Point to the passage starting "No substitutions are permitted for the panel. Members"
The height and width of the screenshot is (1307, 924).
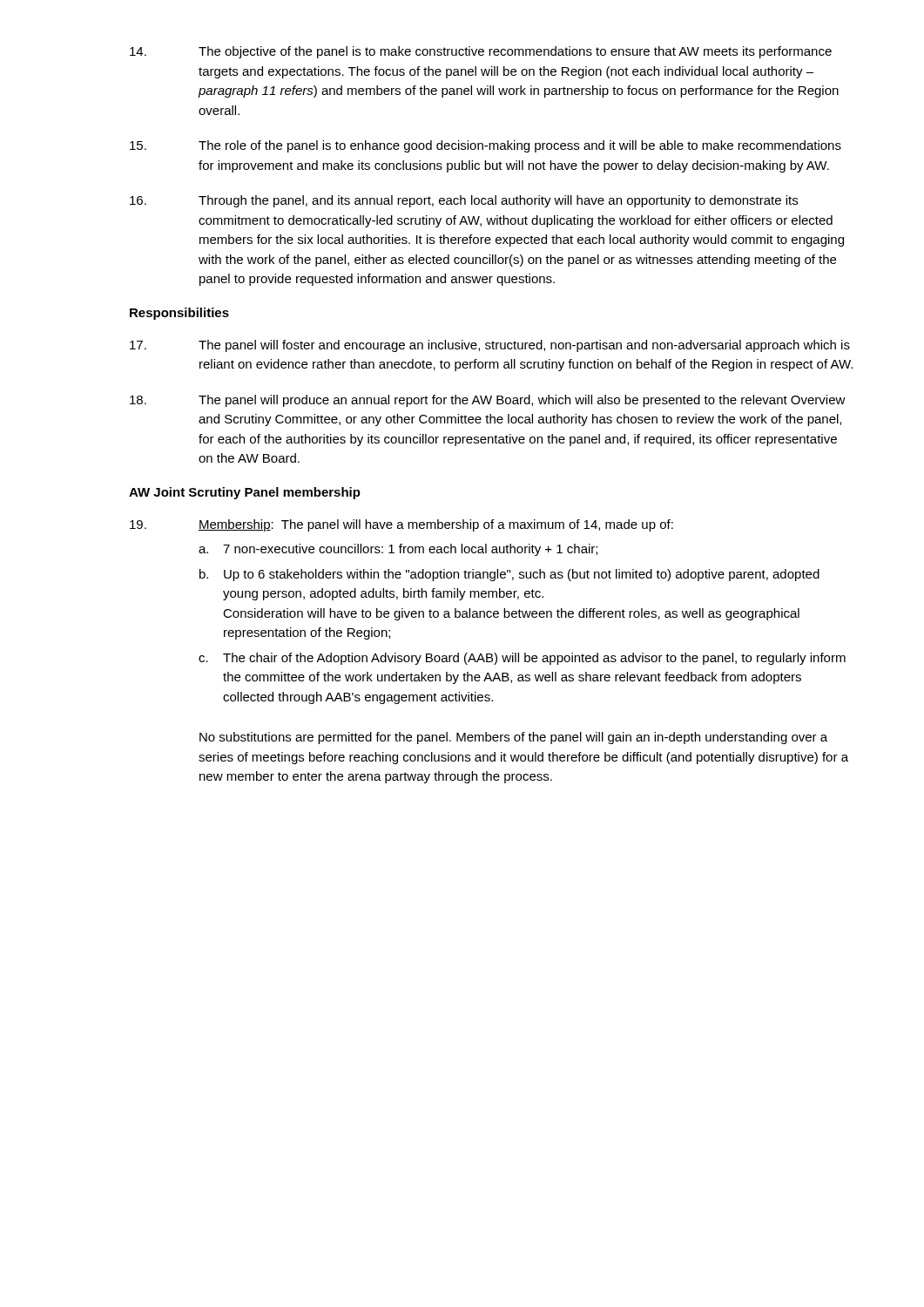523,756
